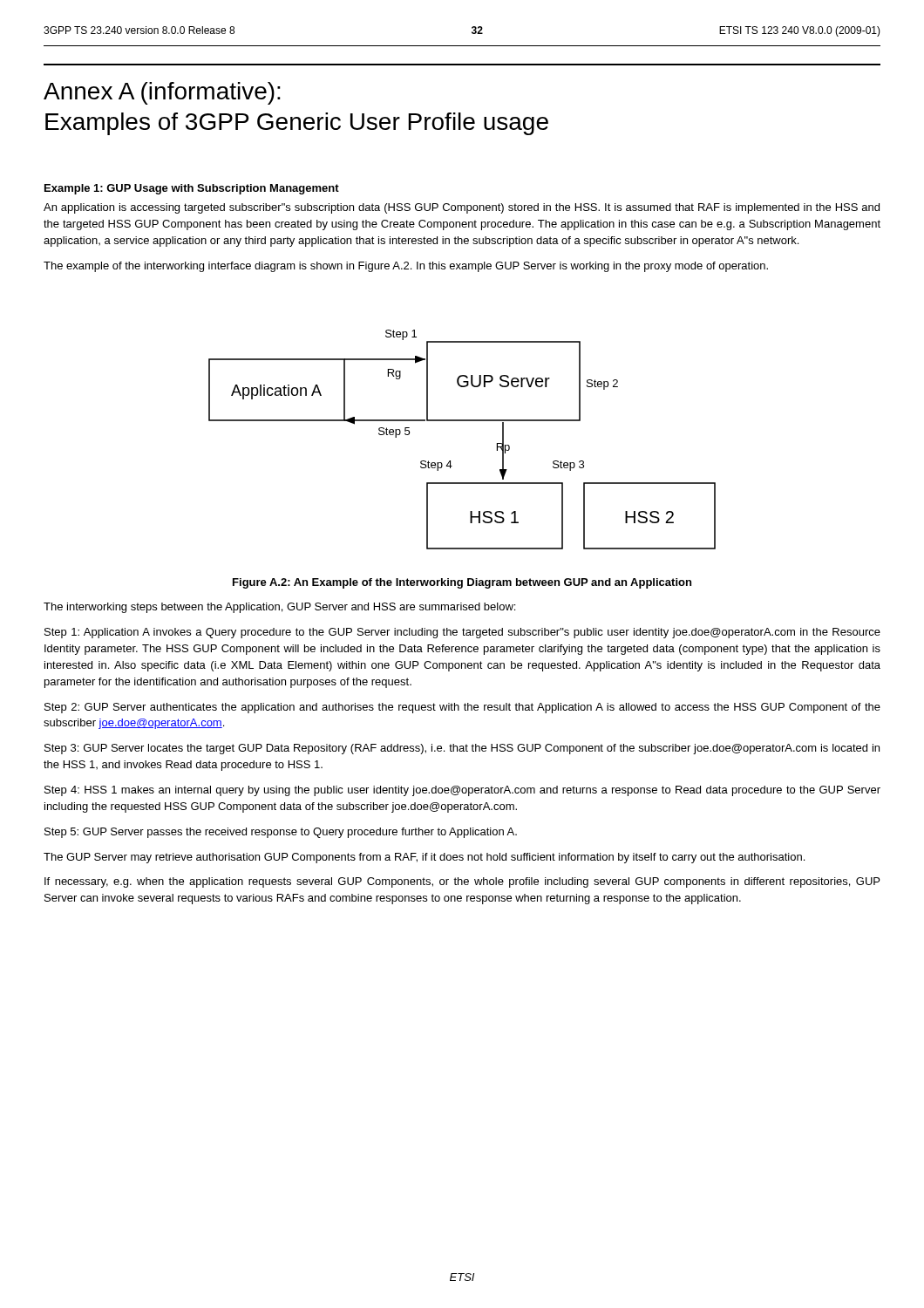Point to the block beginning "Step 1: Application A invokes a Query"
This screenshot has width=924, height=1308.
pyautogui.click(x=462, y=657)
